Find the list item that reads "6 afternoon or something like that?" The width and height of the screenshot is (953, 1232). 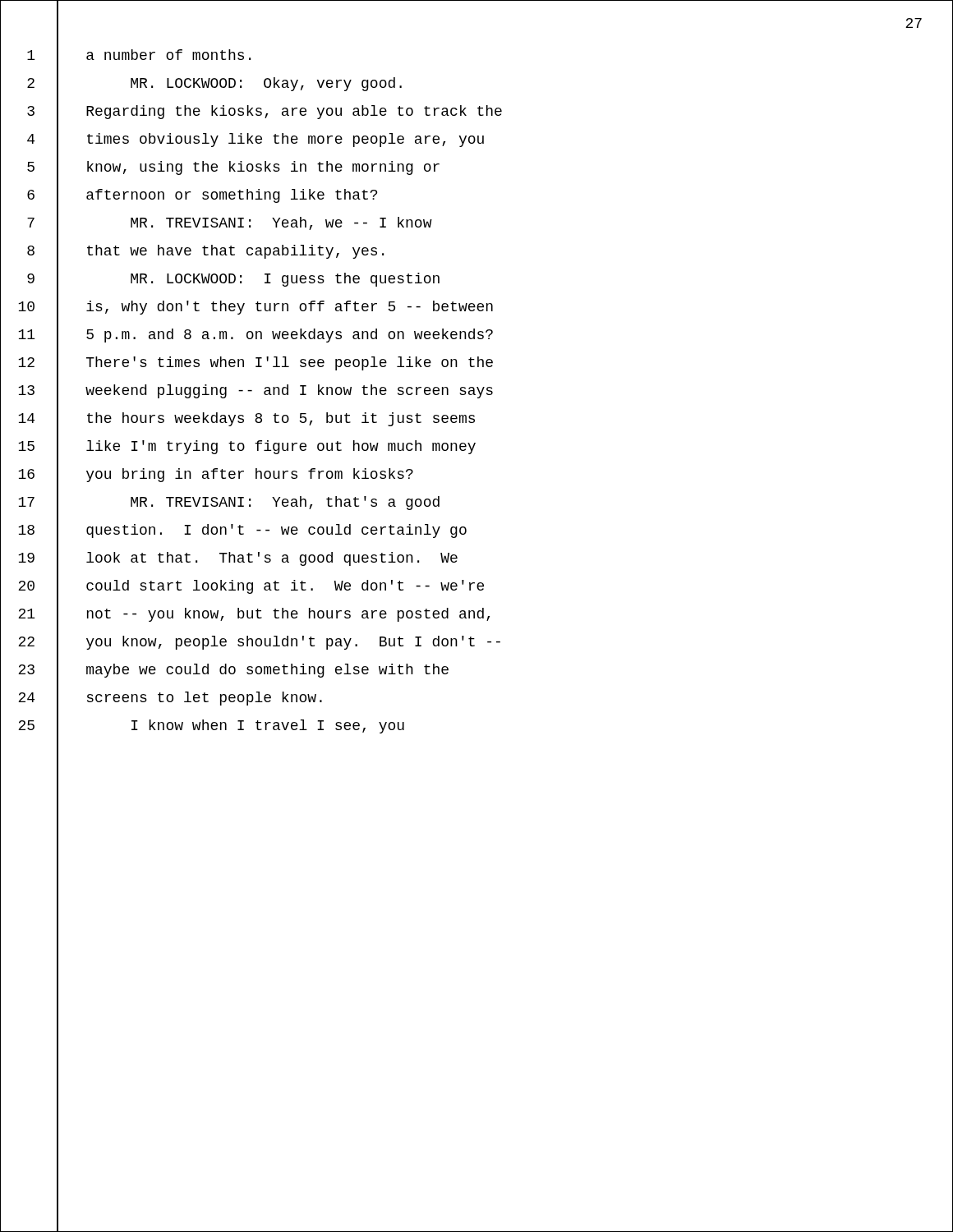202,195
